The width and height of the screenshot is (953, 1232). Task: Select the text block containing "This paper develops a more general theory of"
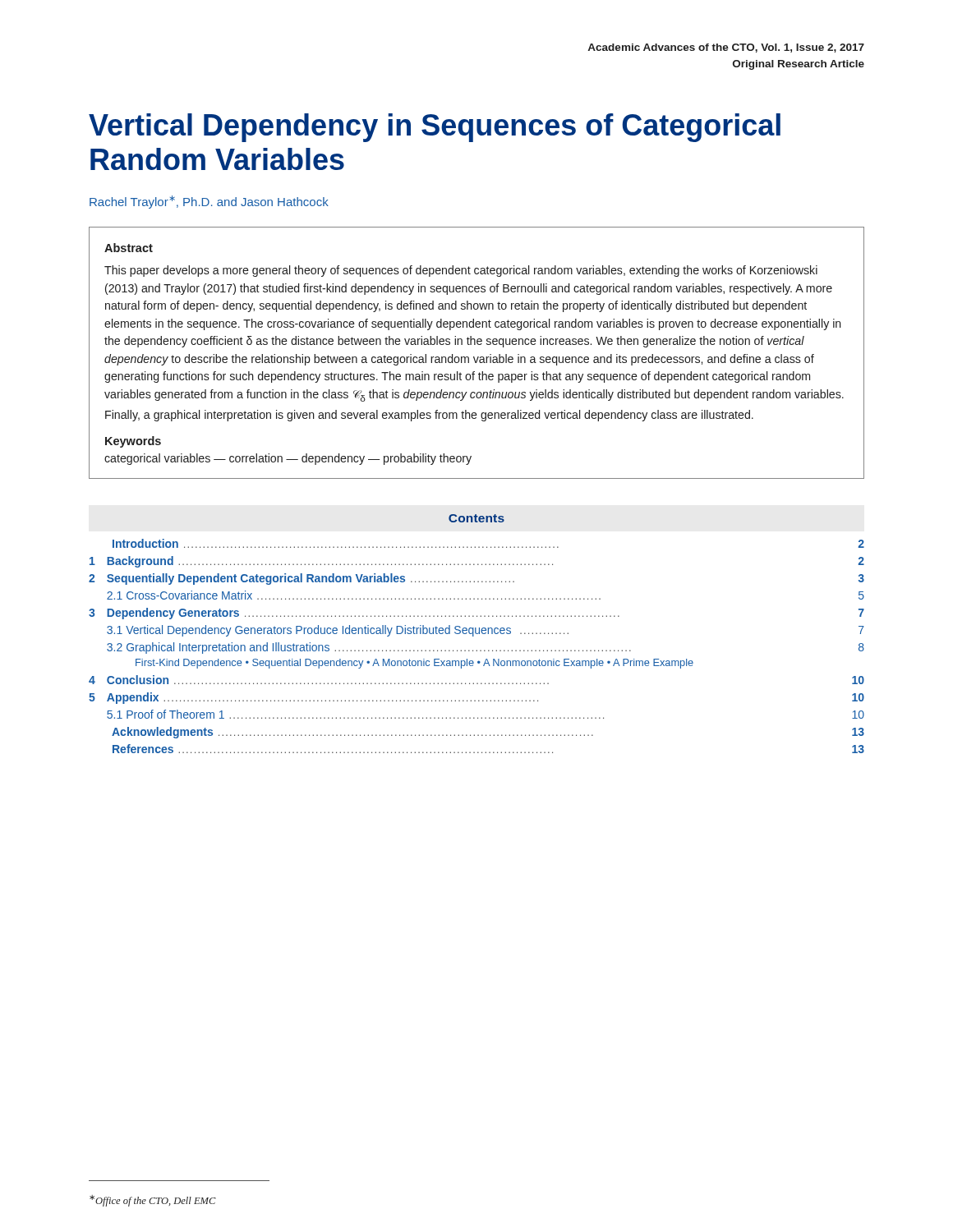click(474, 342)
